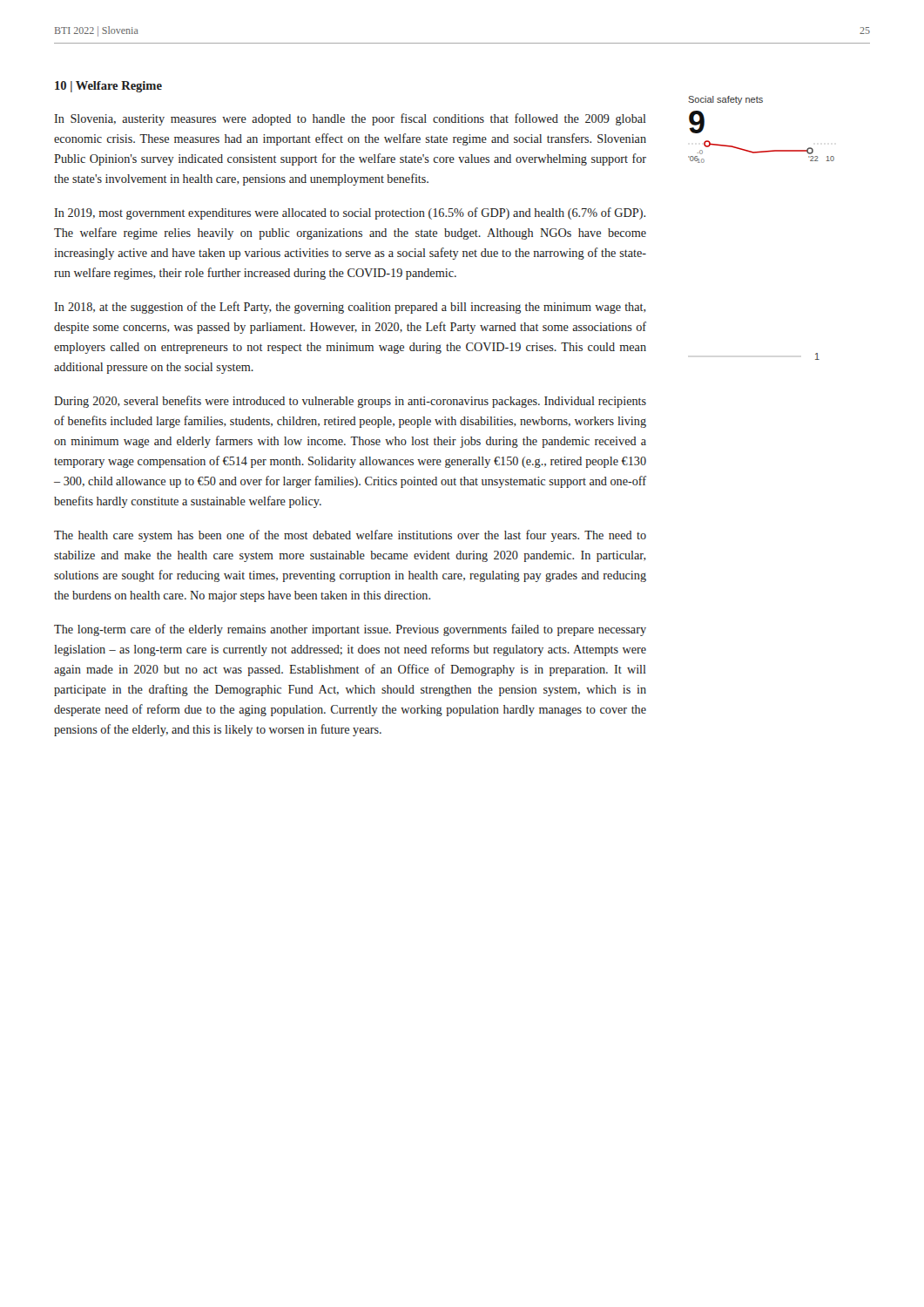Locate the passage starting "During 2020, several benefits were introduced to vulnerable"

coord(350,451)
